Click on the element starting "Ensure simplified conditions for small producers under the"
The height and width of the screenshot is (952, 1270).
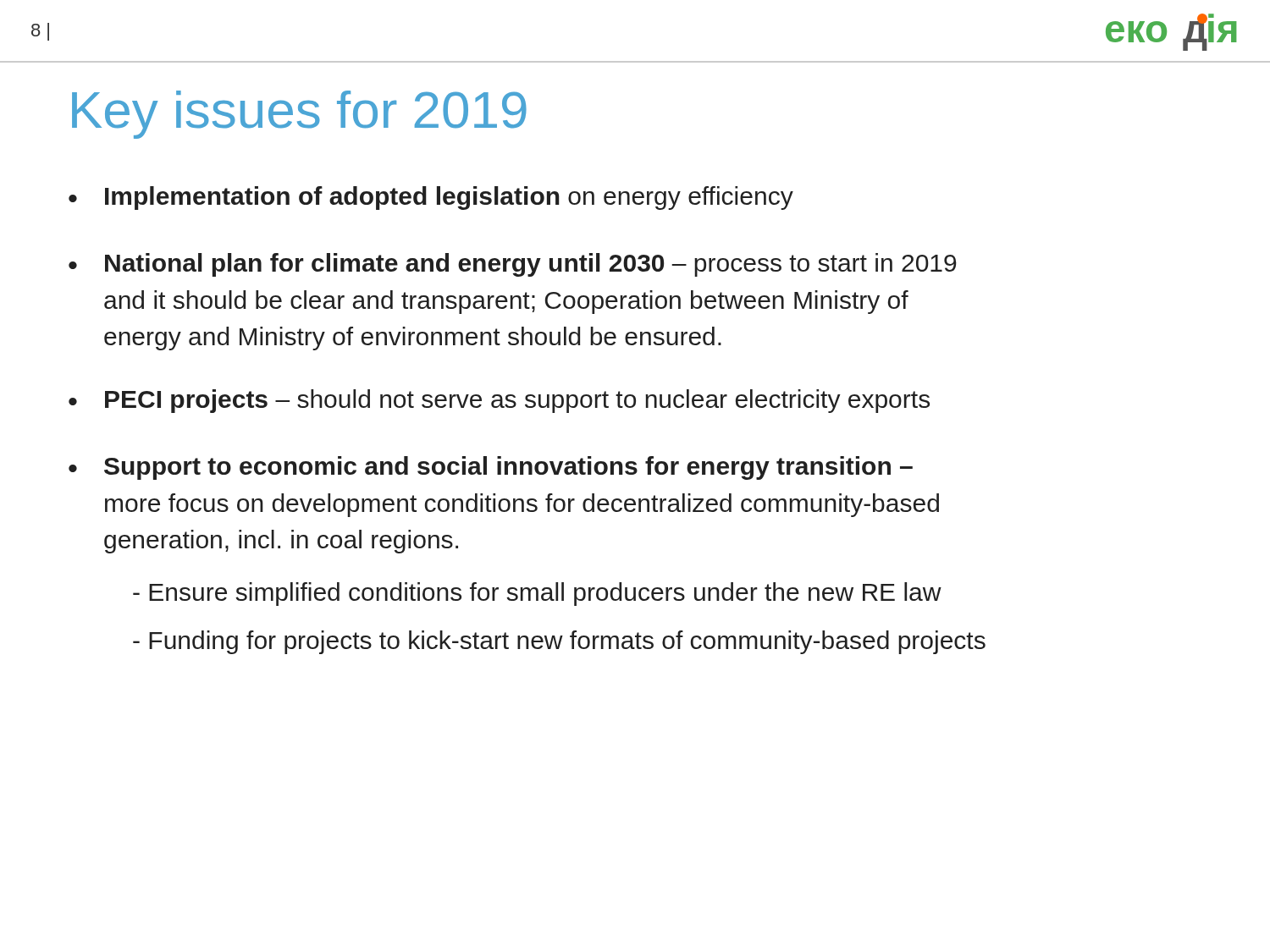(x=537, y=592)
